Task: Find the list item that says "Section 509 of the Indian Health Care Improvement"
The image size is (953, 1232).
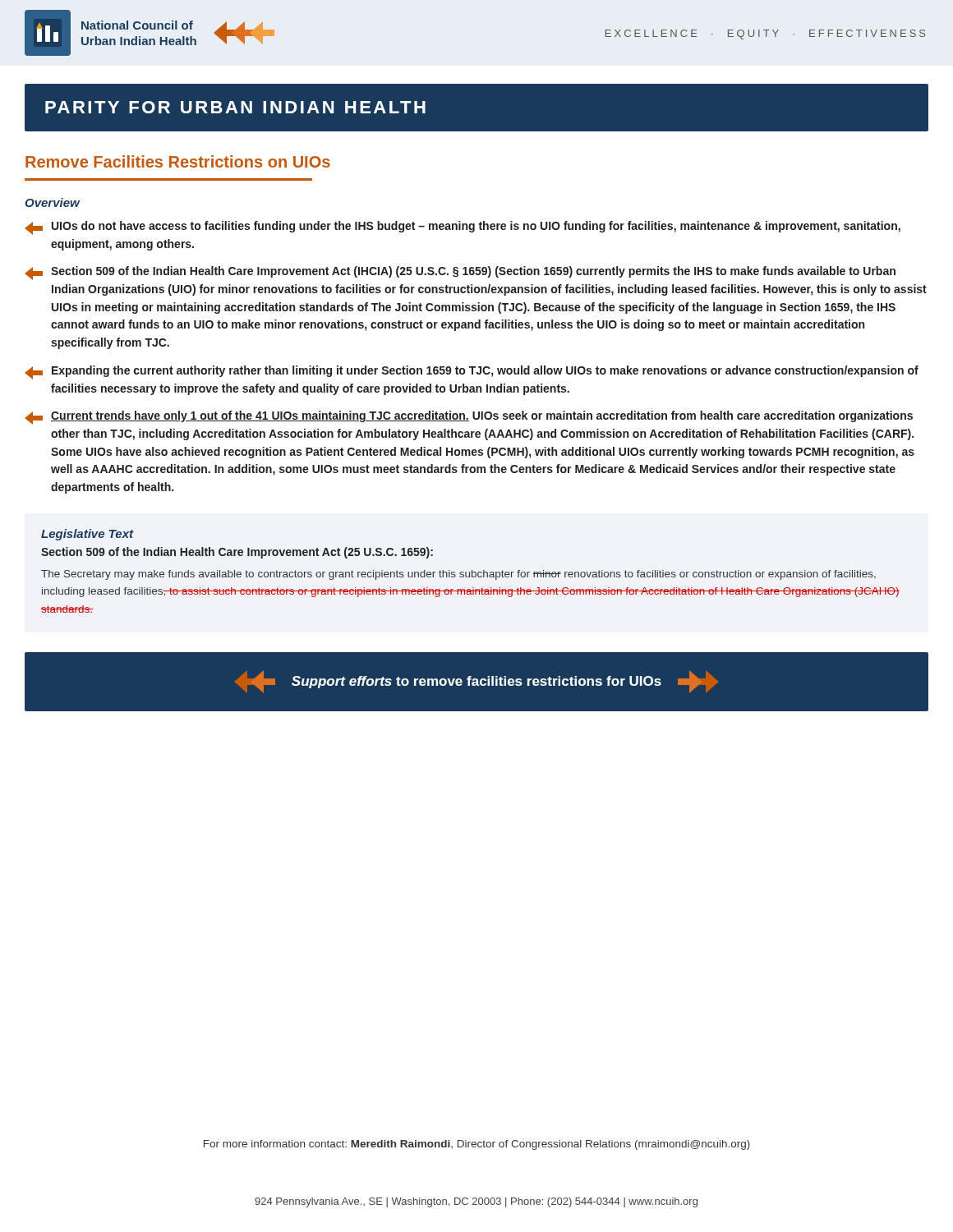Action: [x=476, y=308]
